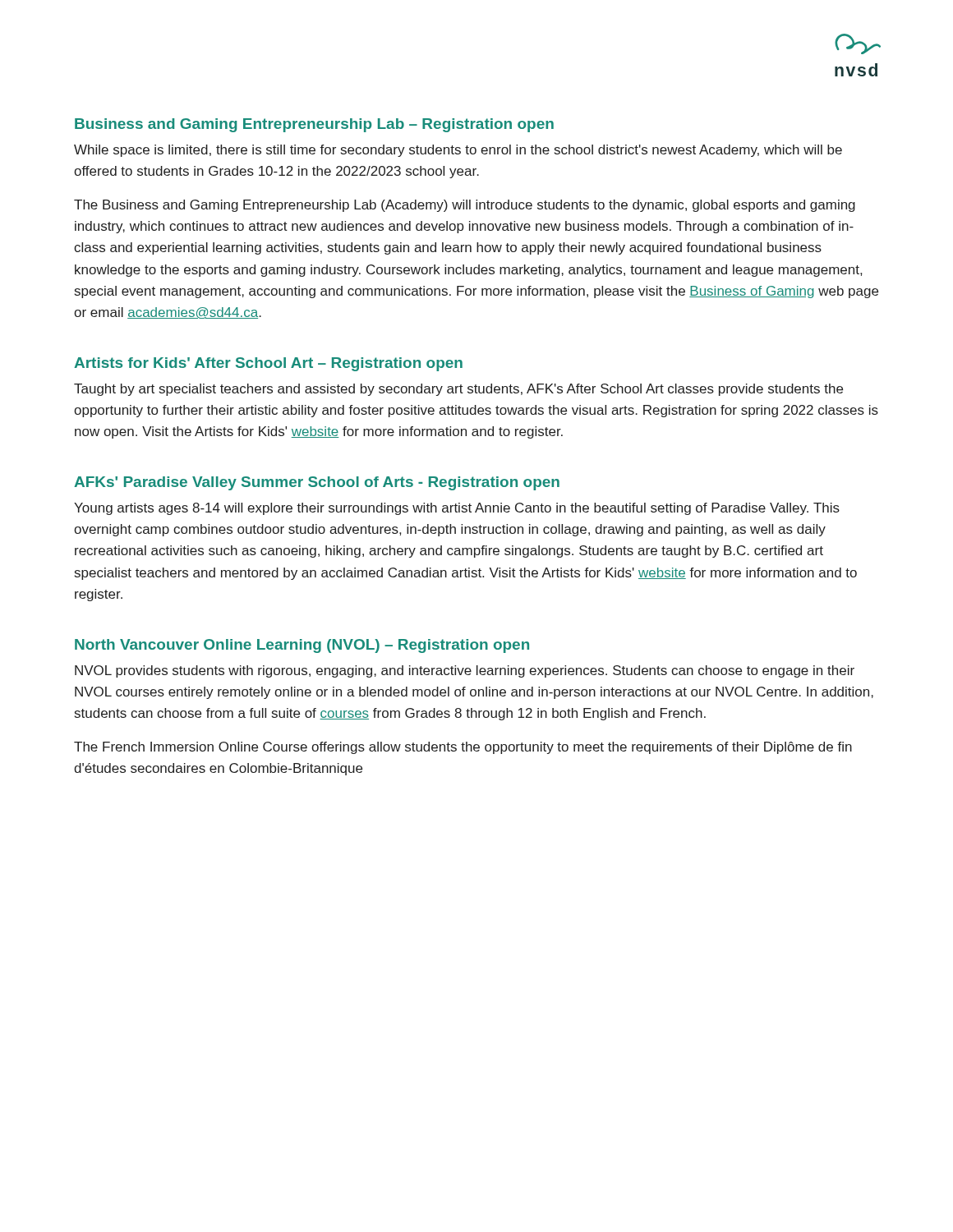Select the region starting "The French Immersion Online"
Screen dimensions: 1232x953
476,758
